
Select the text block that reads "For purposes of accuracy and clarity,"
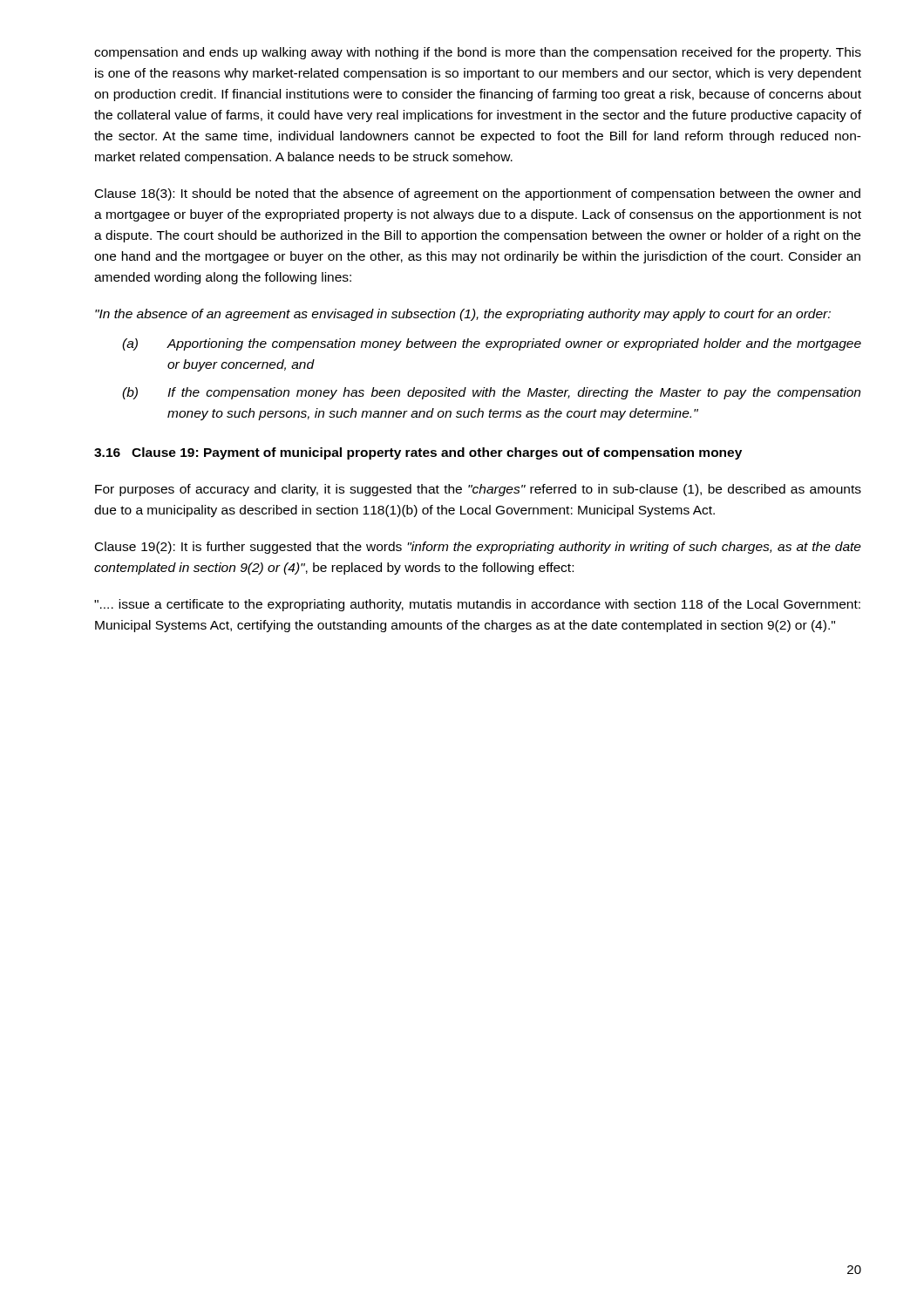(478, 499)
